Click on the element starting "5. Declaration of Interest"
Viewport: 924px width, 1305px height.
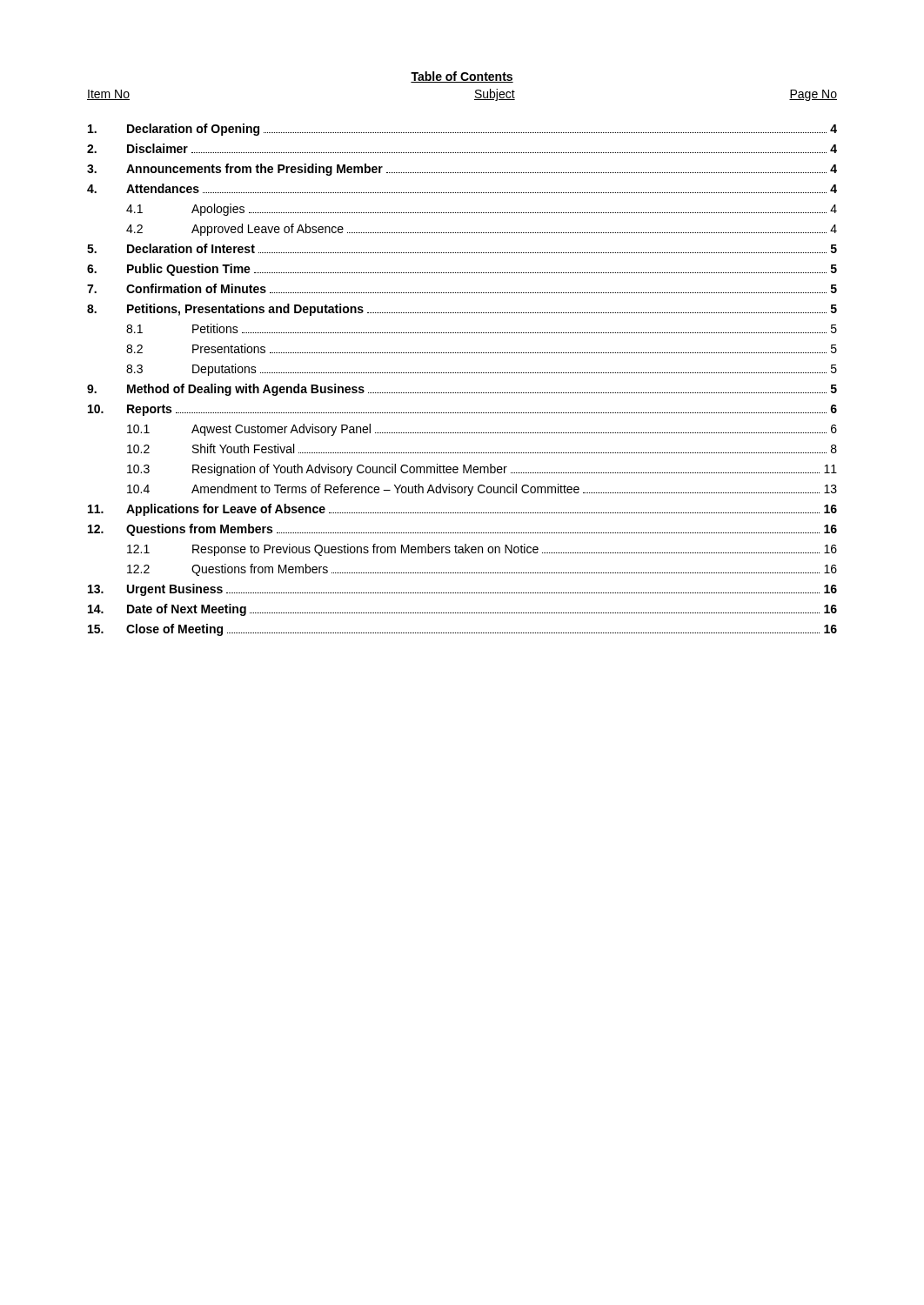pos(462,248)
